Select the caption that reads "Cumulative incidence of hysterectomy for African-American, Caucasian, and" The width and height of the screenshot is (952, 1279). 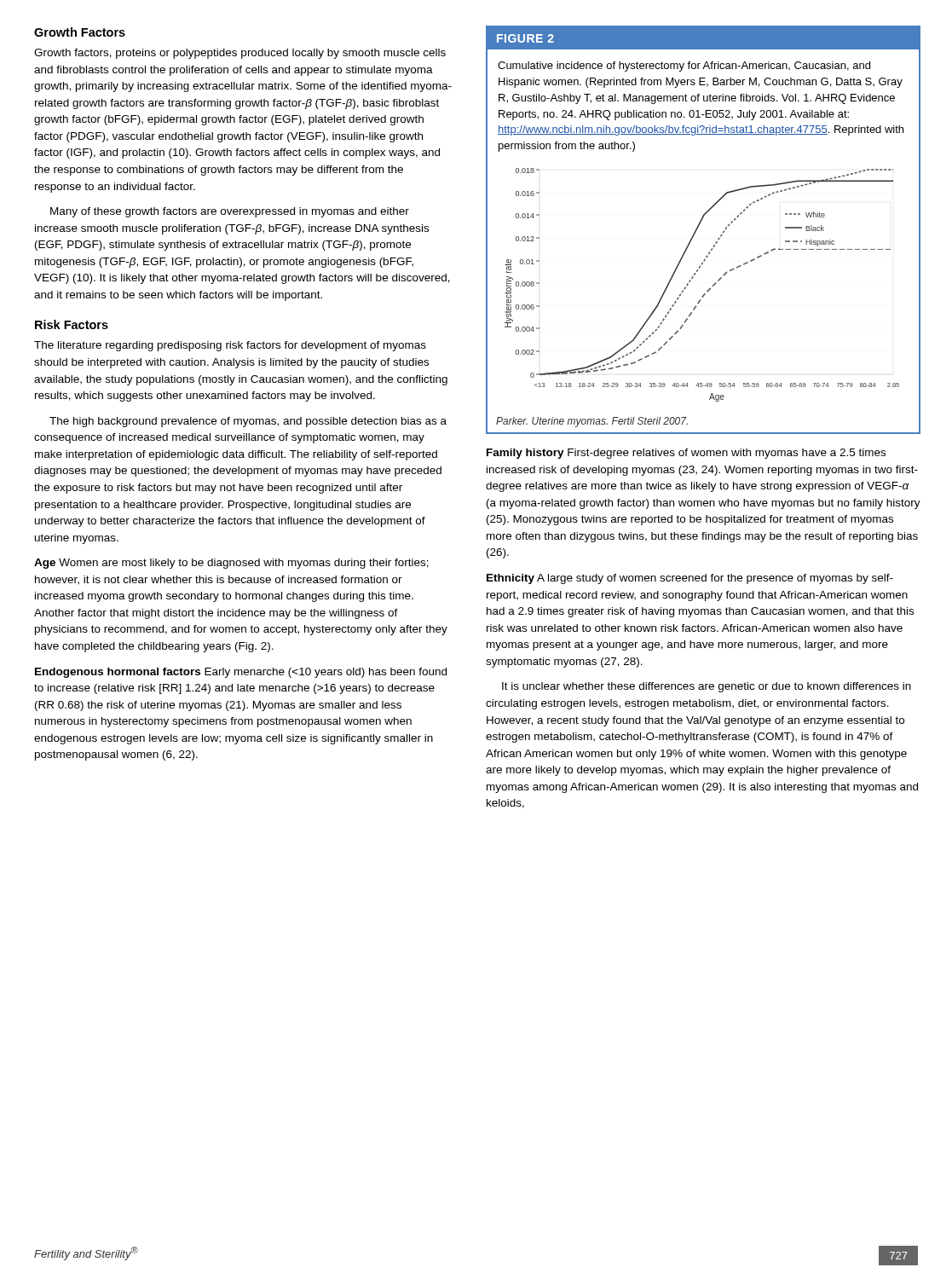pyautogui.click(x=701, y=105)
